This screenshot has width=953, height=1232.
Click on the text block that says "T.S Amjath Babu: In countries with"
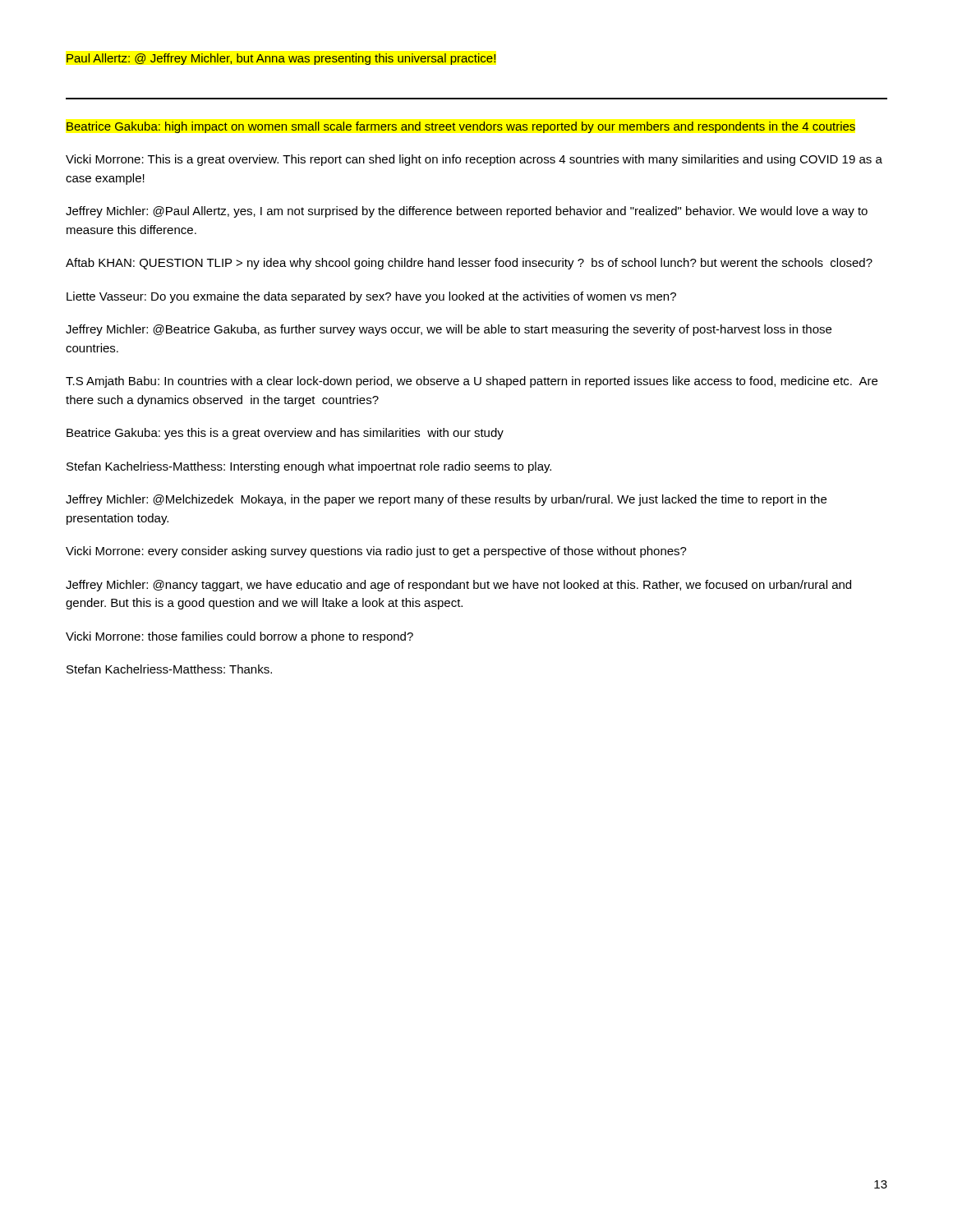(474, 390)
